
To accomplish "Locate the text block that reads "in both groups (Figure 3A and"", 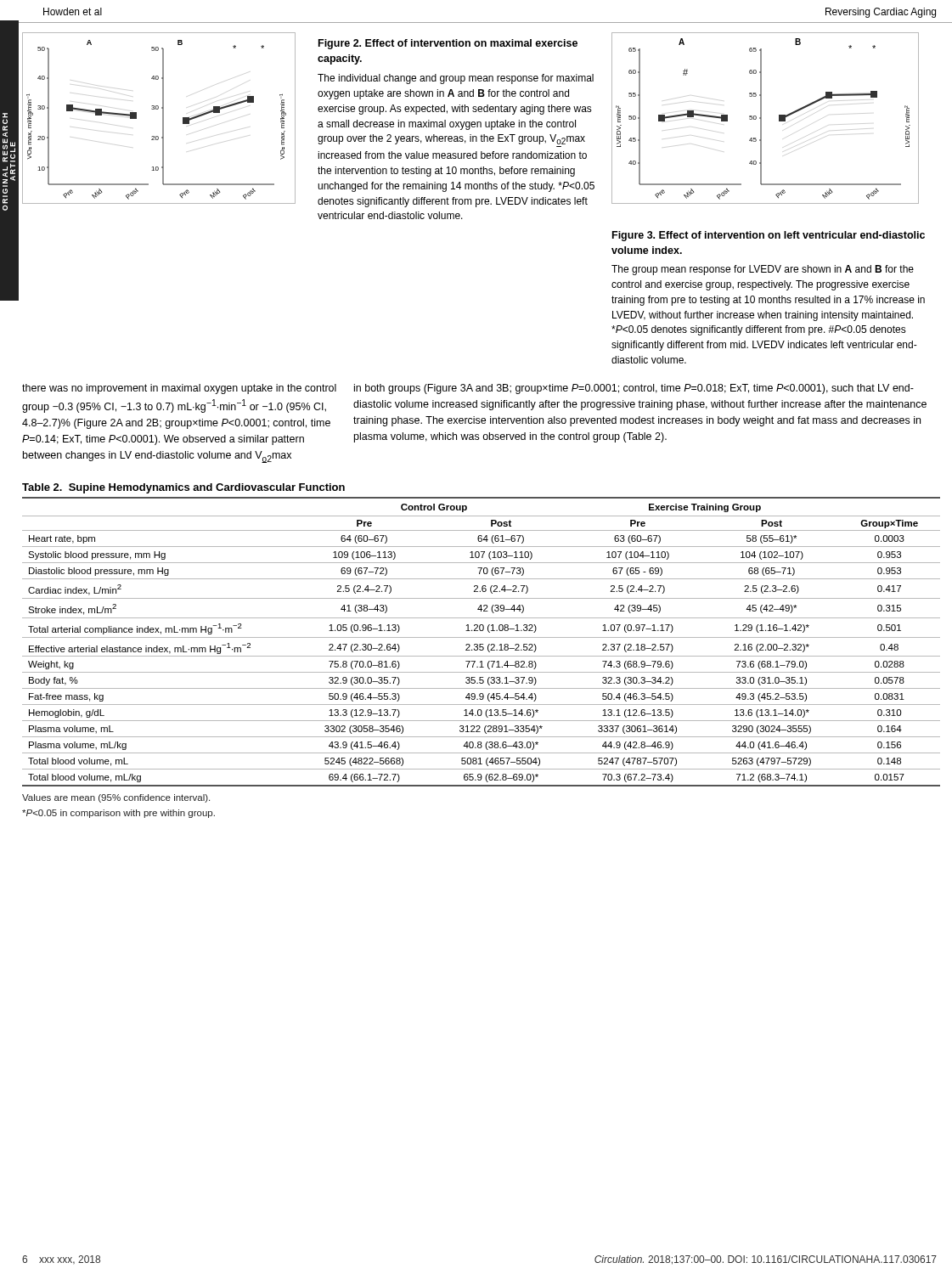I will (x=640, y=412).
